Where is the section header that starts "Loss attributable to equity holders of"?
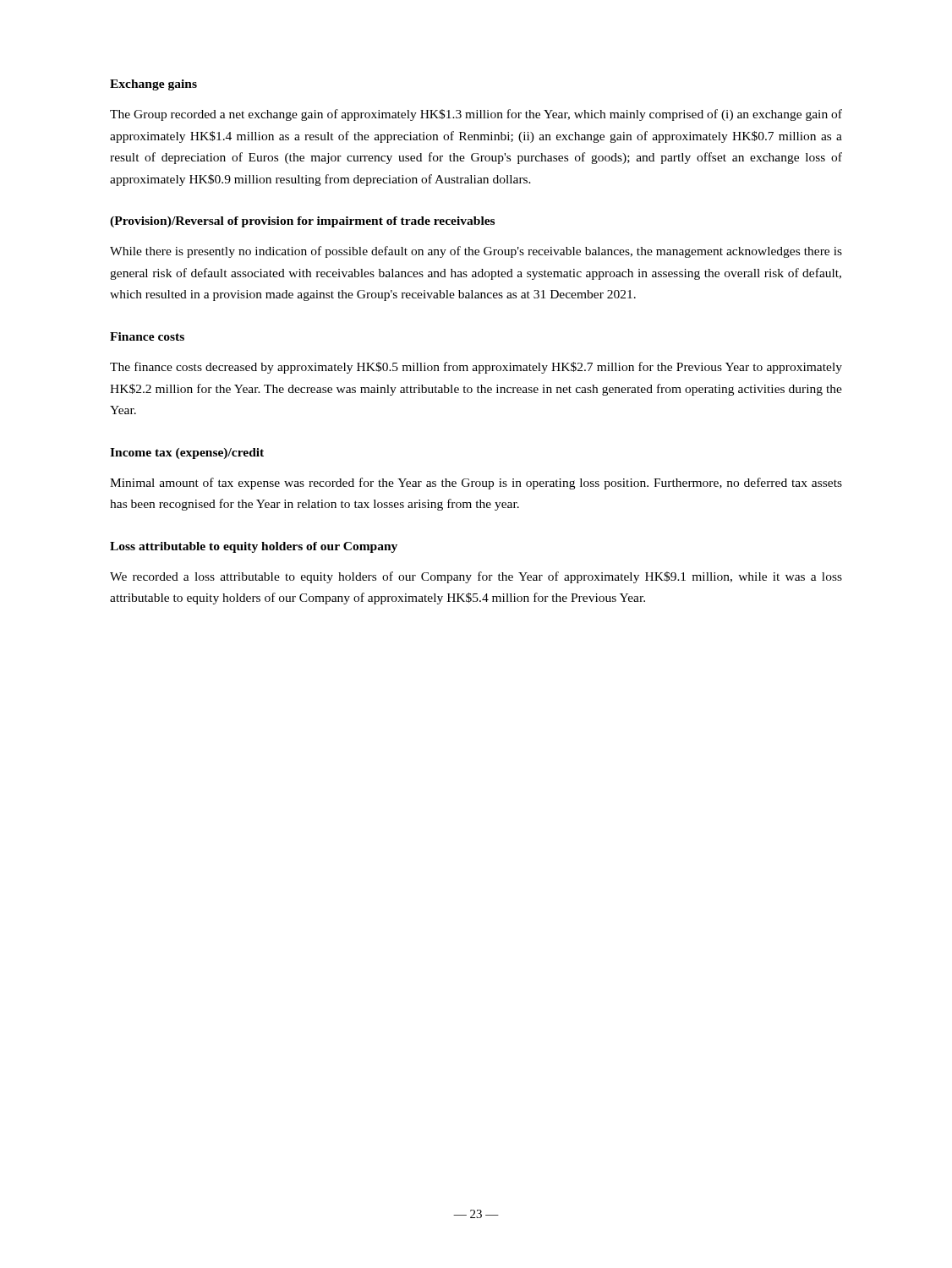The image size is (952, 1268). pos(254,545)
